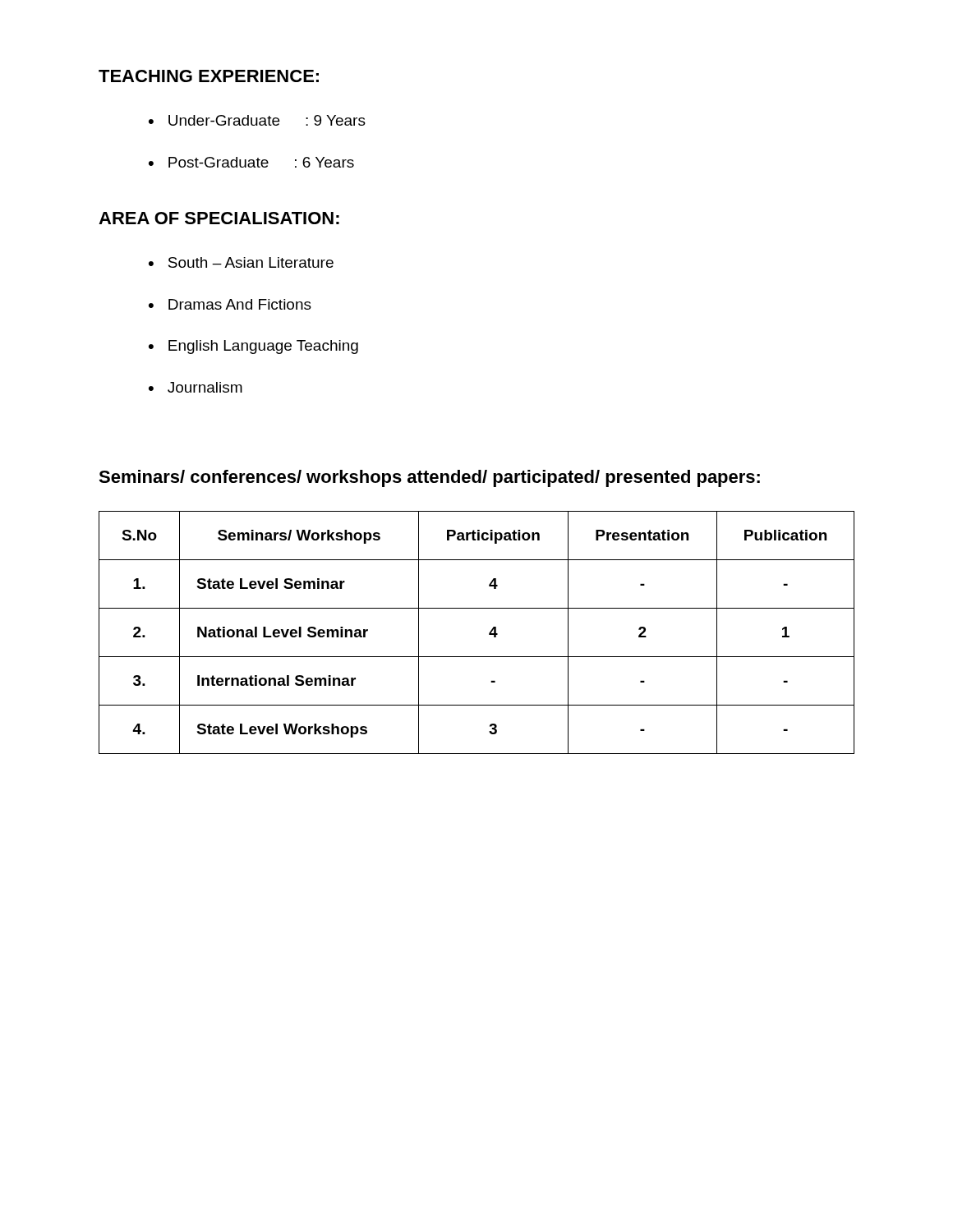Click where it says "• Post-Graduate: 6 Years"
The width and height of the screenshot is (953, 1232).
coord(251,163)
